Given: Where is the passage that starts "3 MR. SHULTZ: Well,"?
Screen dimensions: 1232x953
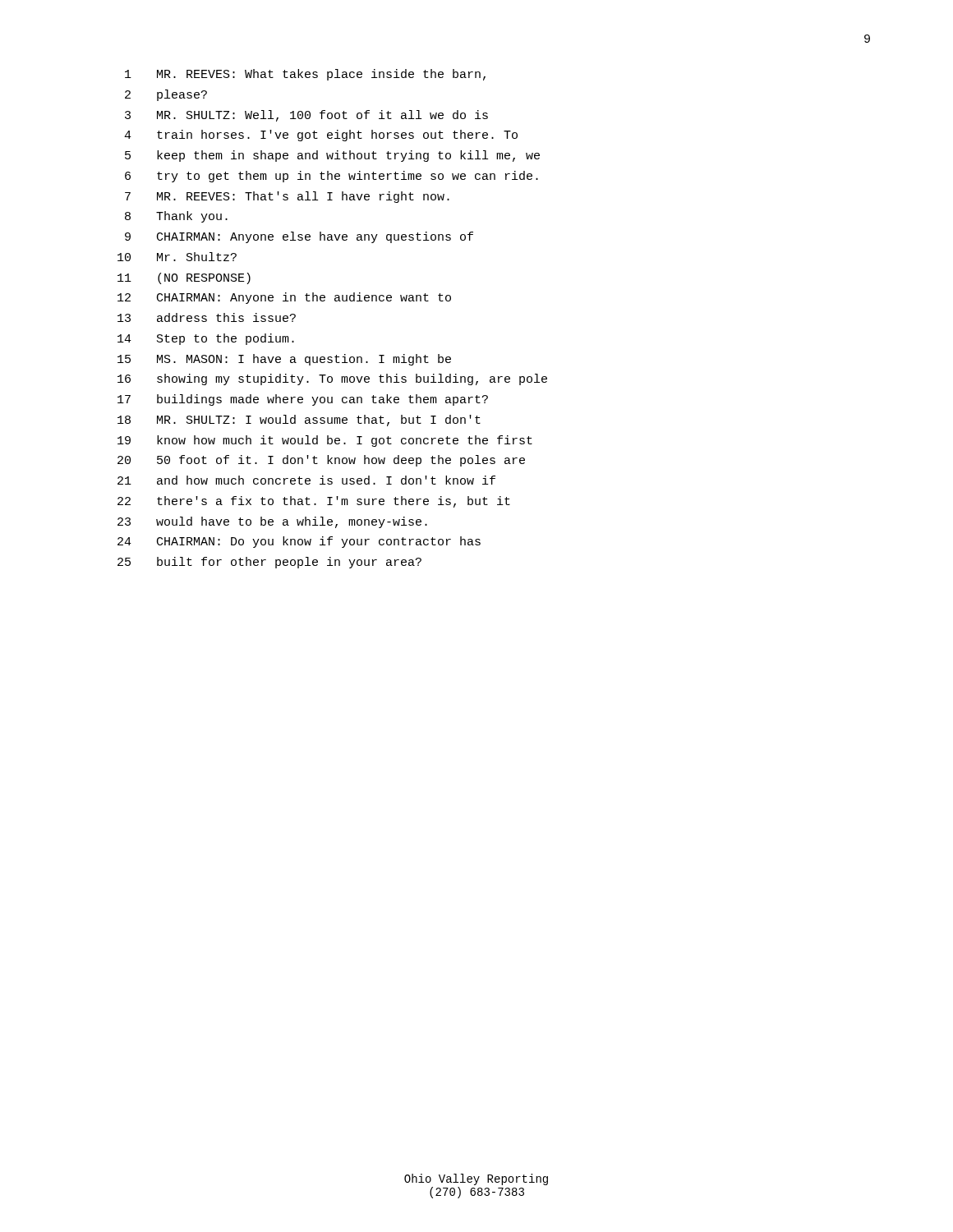Looking at the screenshot, I should pos(476,116).
